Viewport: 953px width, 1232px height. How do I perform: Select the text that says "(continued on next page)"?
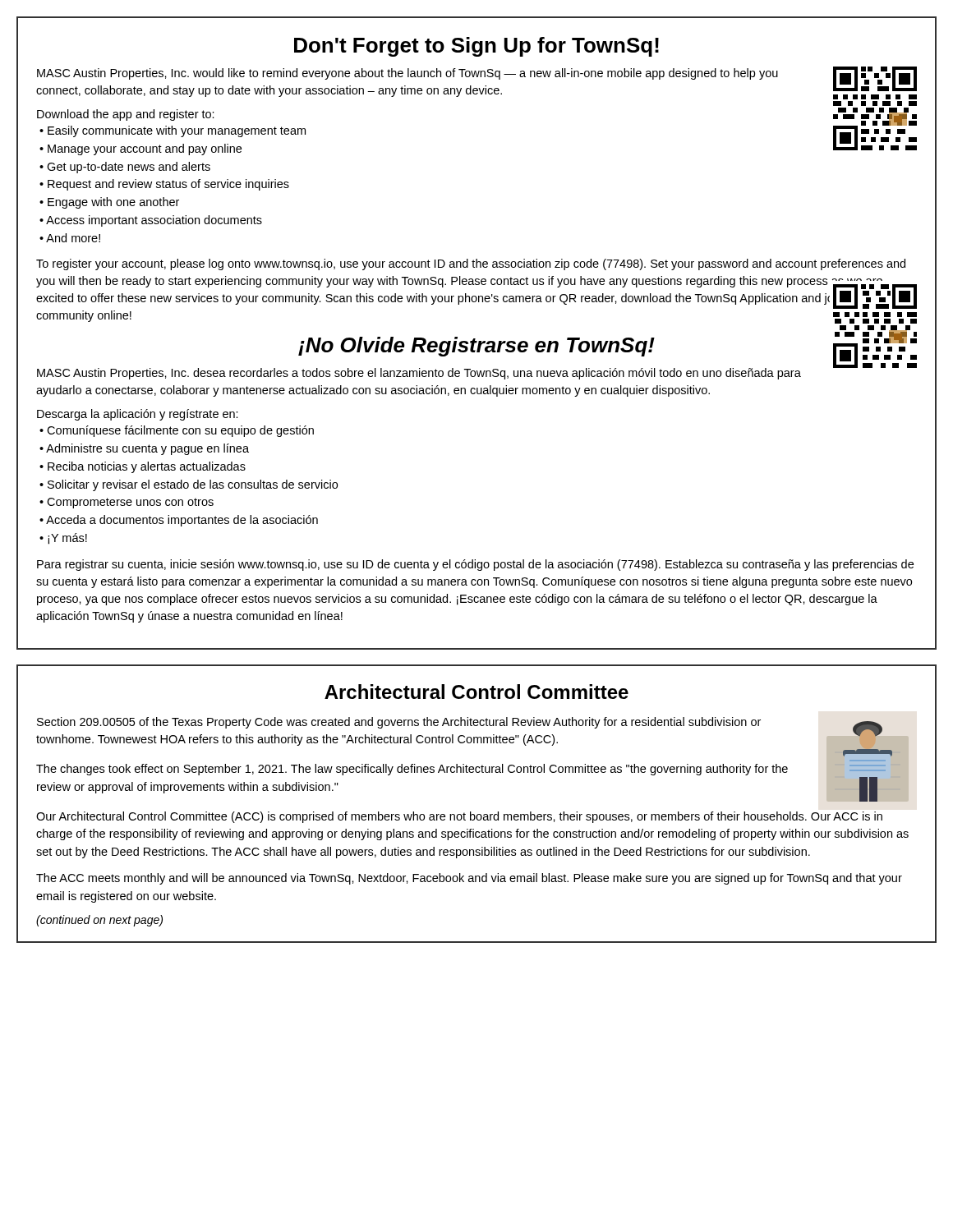(x=100, y=920)
